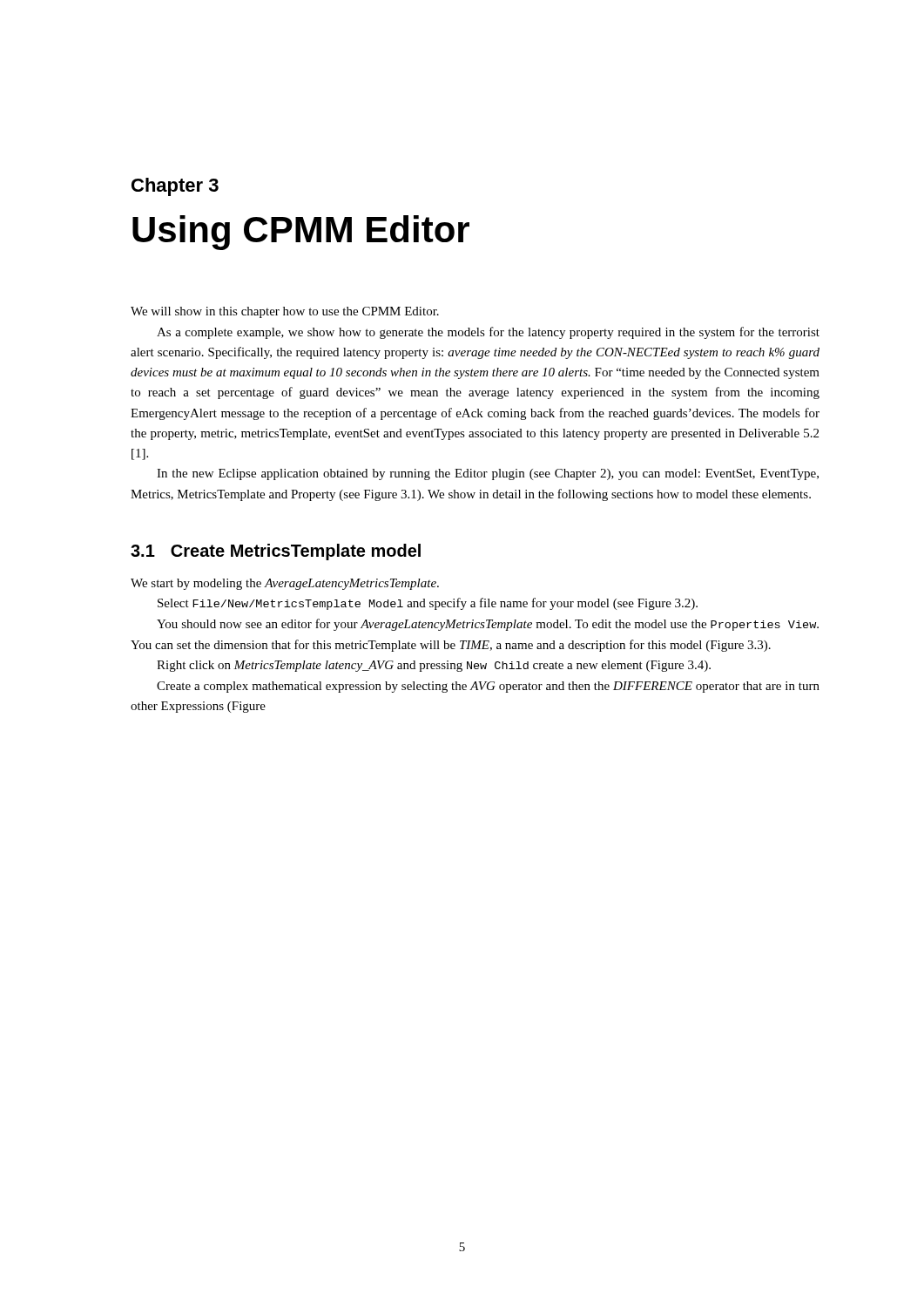Image resolution: width=924 pixels, height=1307 pixels.
Task: Click on the text starting "We will show in this chapter"
Action: [475, 403]
